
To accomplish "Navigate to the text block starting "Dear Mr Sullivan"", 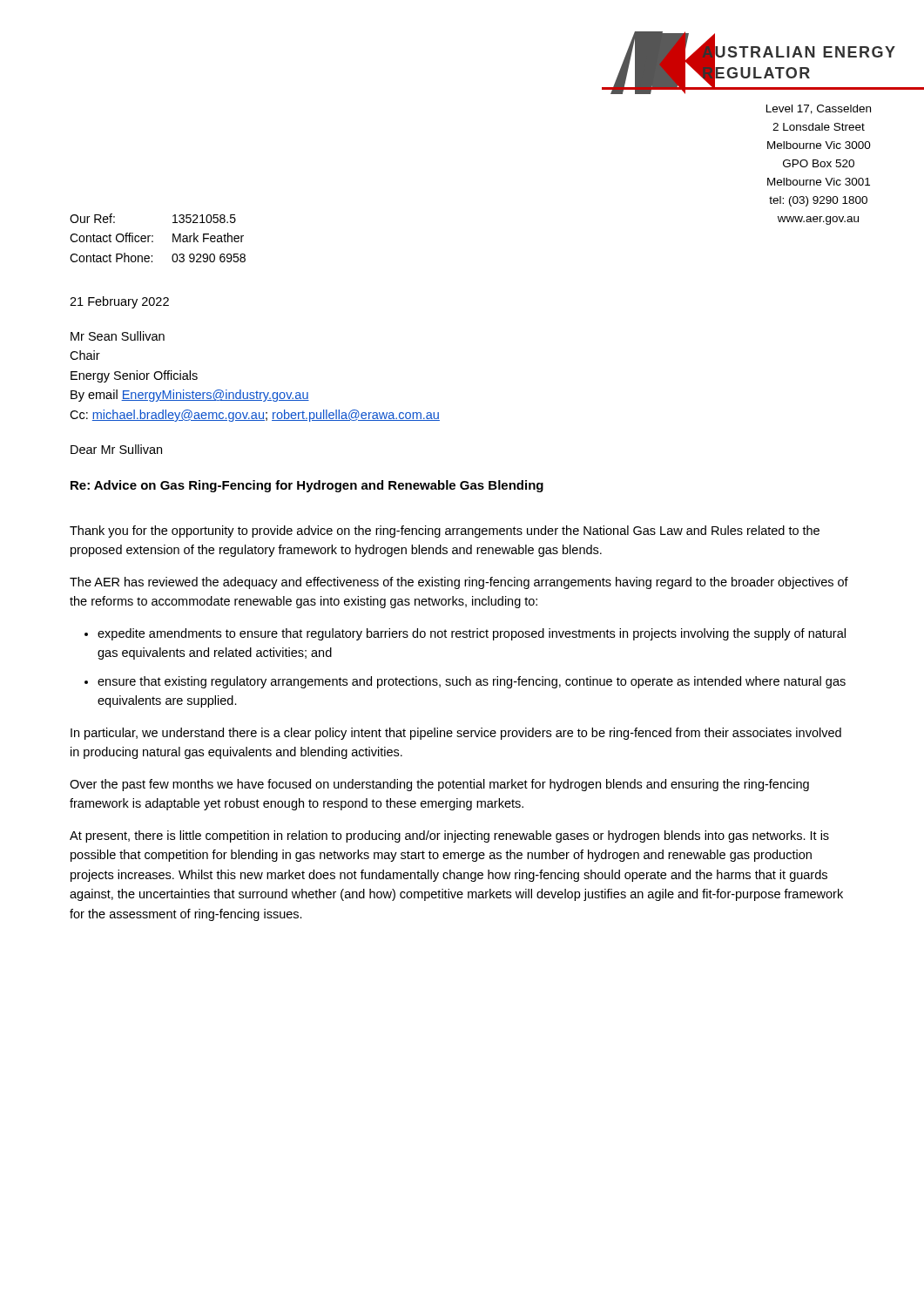I will click(116, 450).
